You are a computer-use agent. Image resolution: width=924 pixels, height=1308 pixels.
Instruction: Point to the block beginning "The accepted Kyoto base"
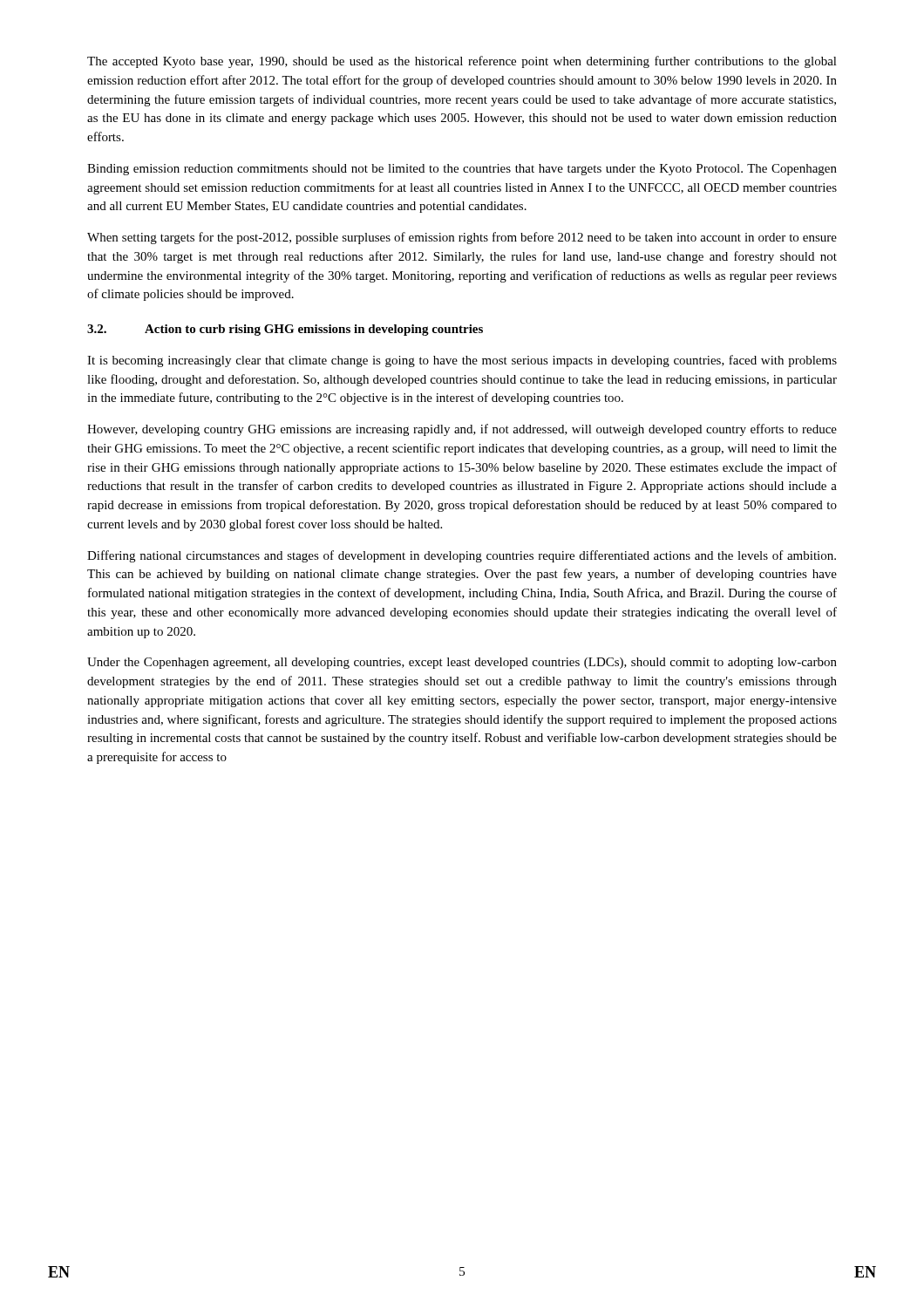point(462,100)
